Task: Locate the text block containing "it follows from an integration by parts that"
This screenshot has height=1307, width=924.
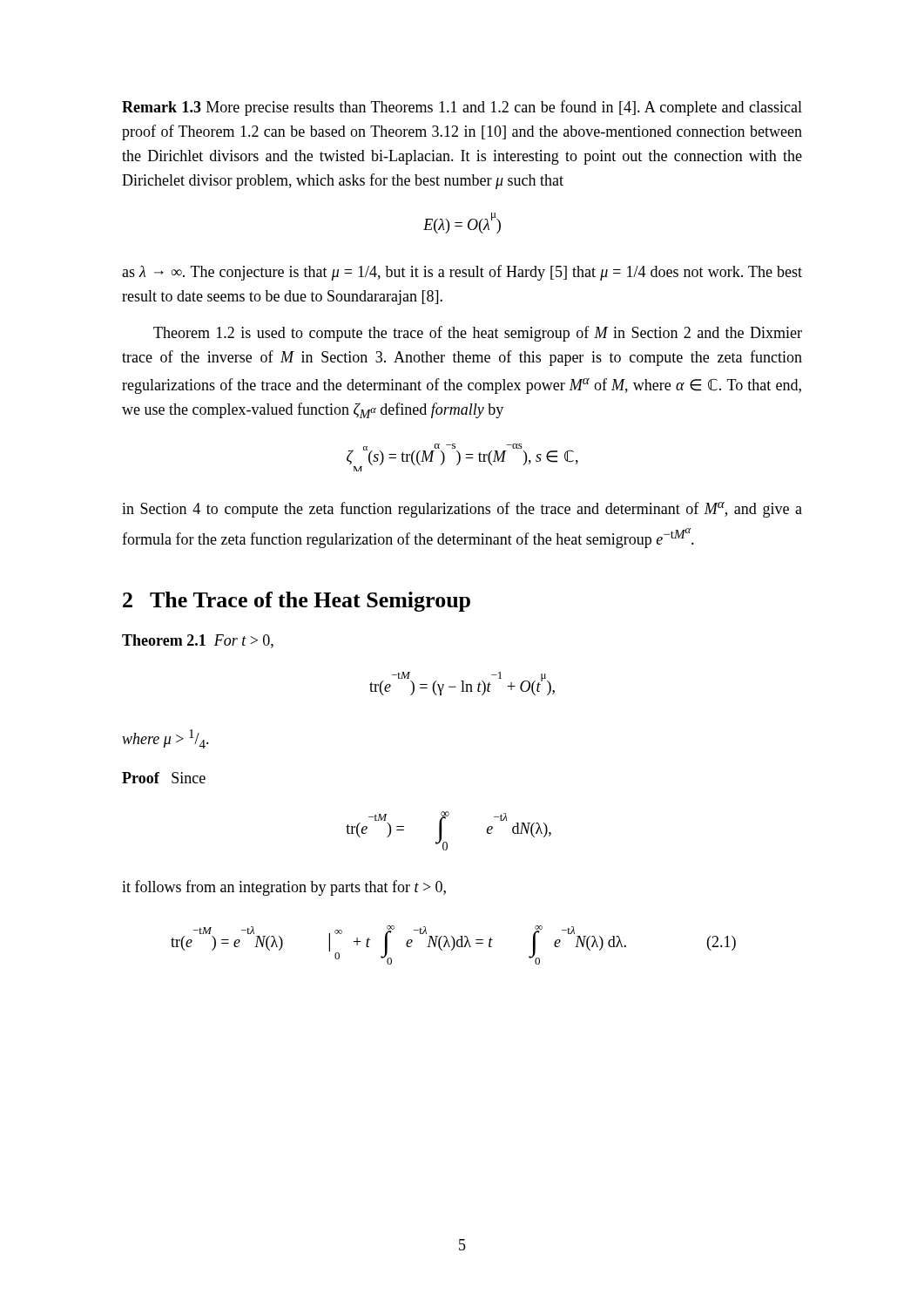Action: pos(284,888)
